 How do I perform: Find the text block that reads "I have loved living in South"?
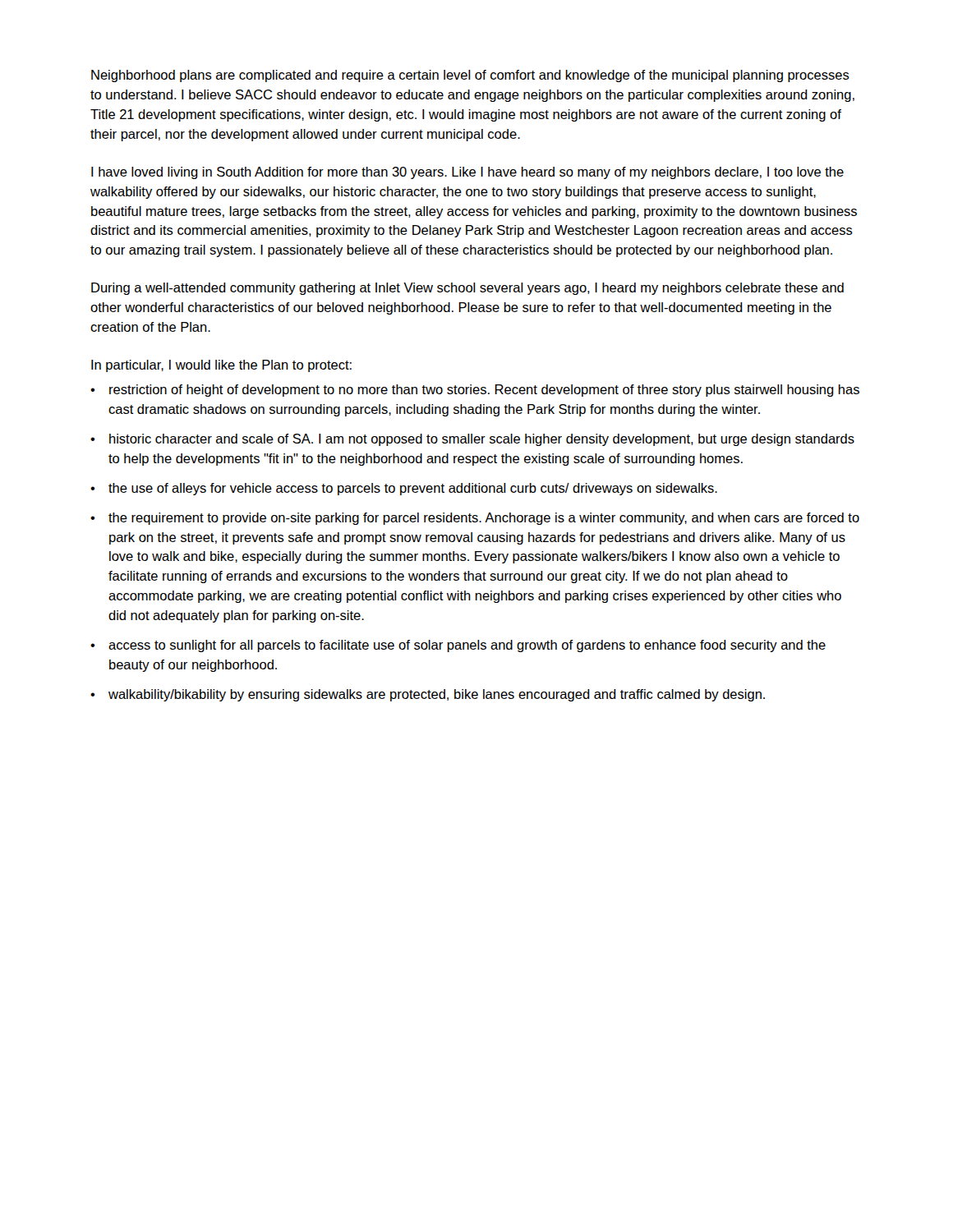tap(474, 211)
